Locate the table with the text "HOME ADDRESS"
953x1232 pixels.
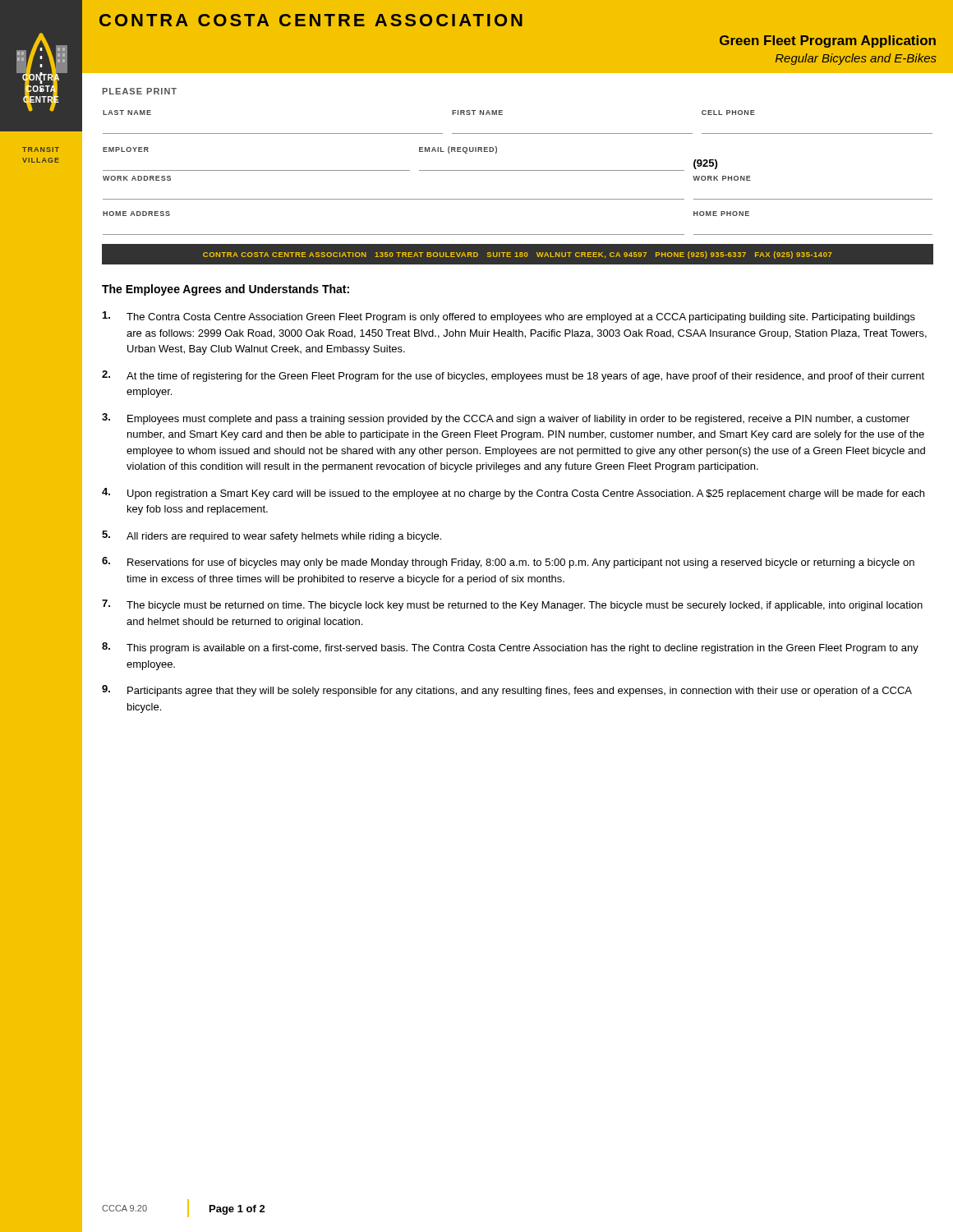pyautogui.click(x=518, y=222)
